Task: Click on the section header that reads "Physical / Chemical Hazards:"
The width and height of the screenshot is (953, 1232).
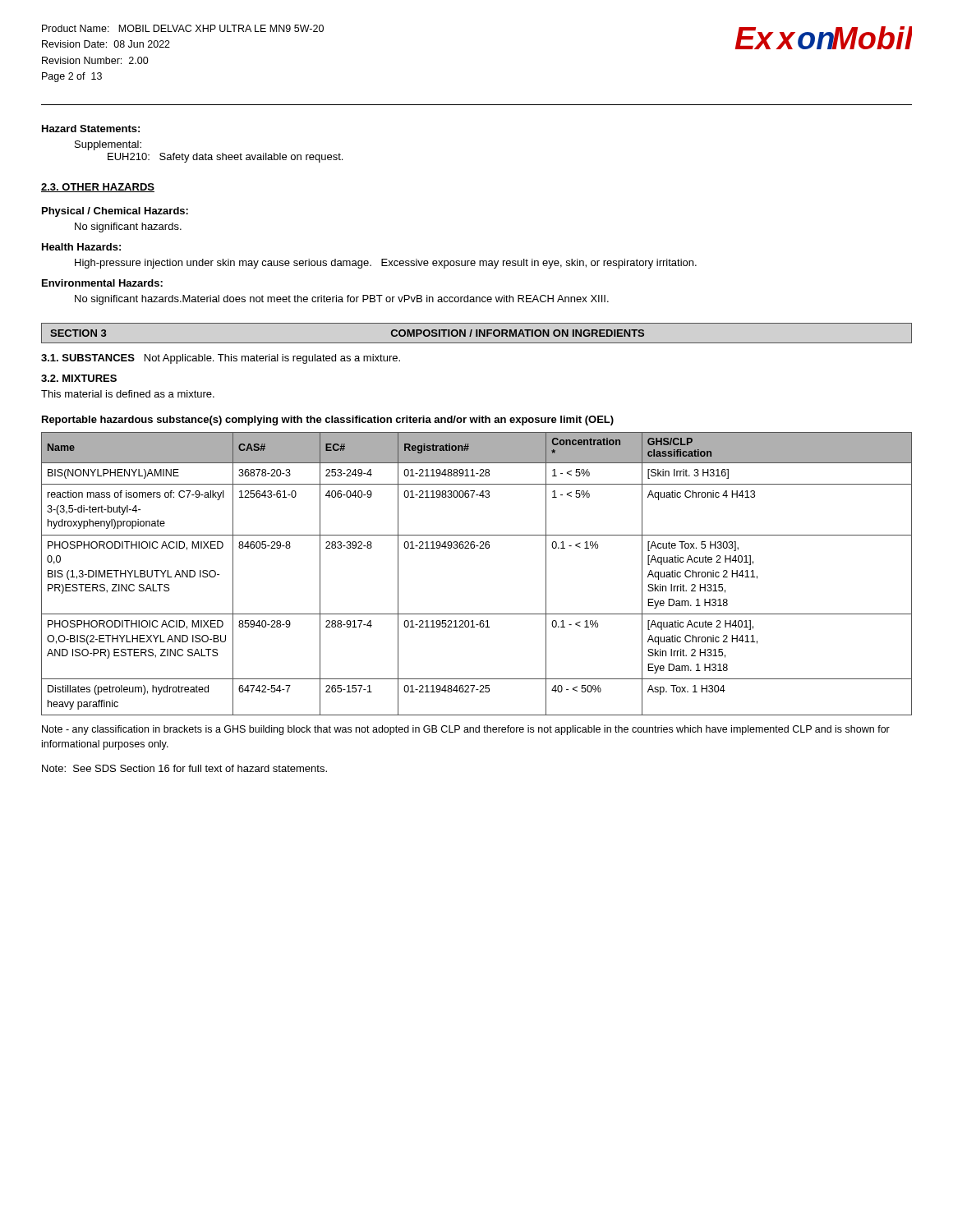Action: click(115, 211)
